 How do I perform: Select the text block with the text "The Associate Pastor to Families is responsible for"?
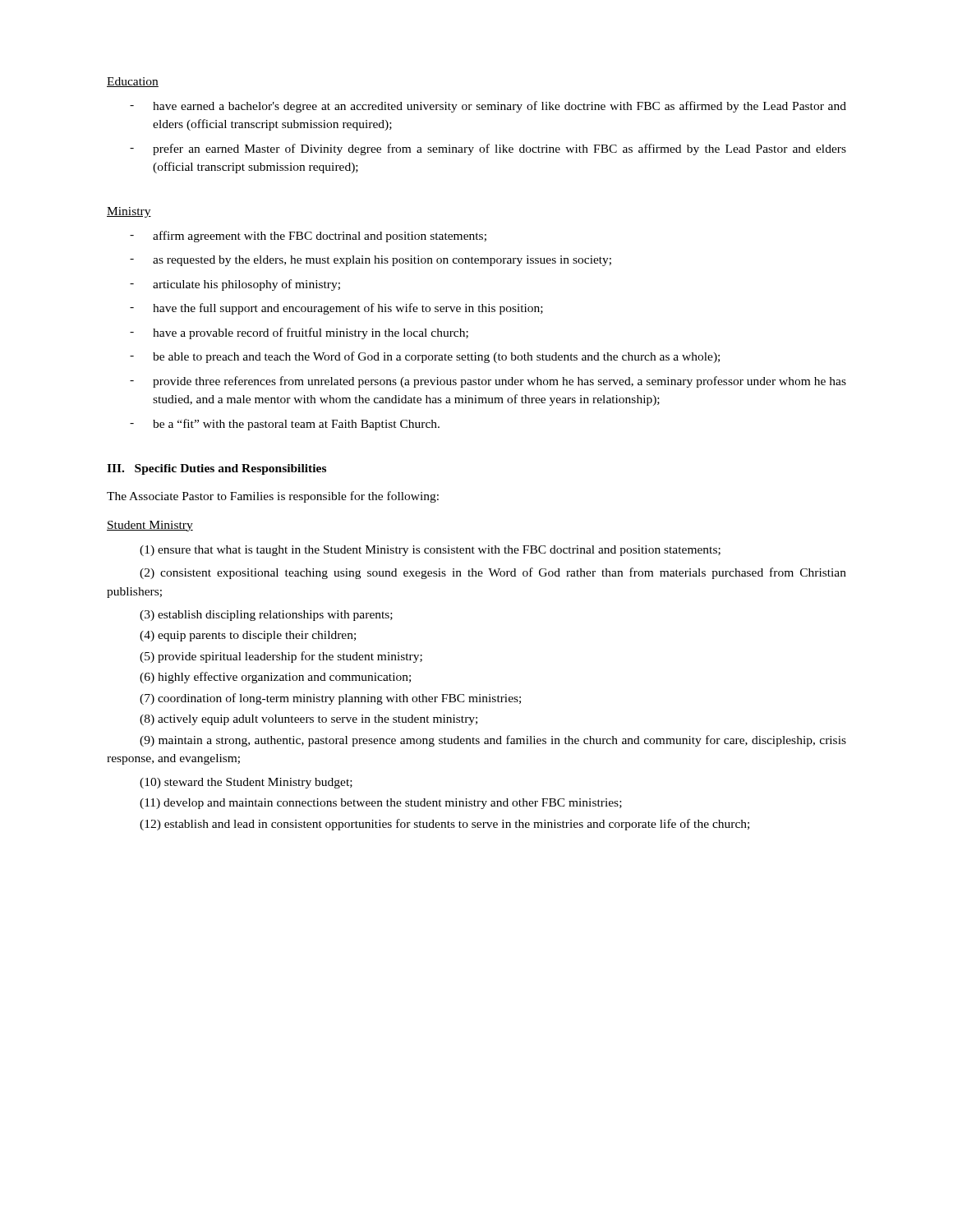(x=273, y=496)
